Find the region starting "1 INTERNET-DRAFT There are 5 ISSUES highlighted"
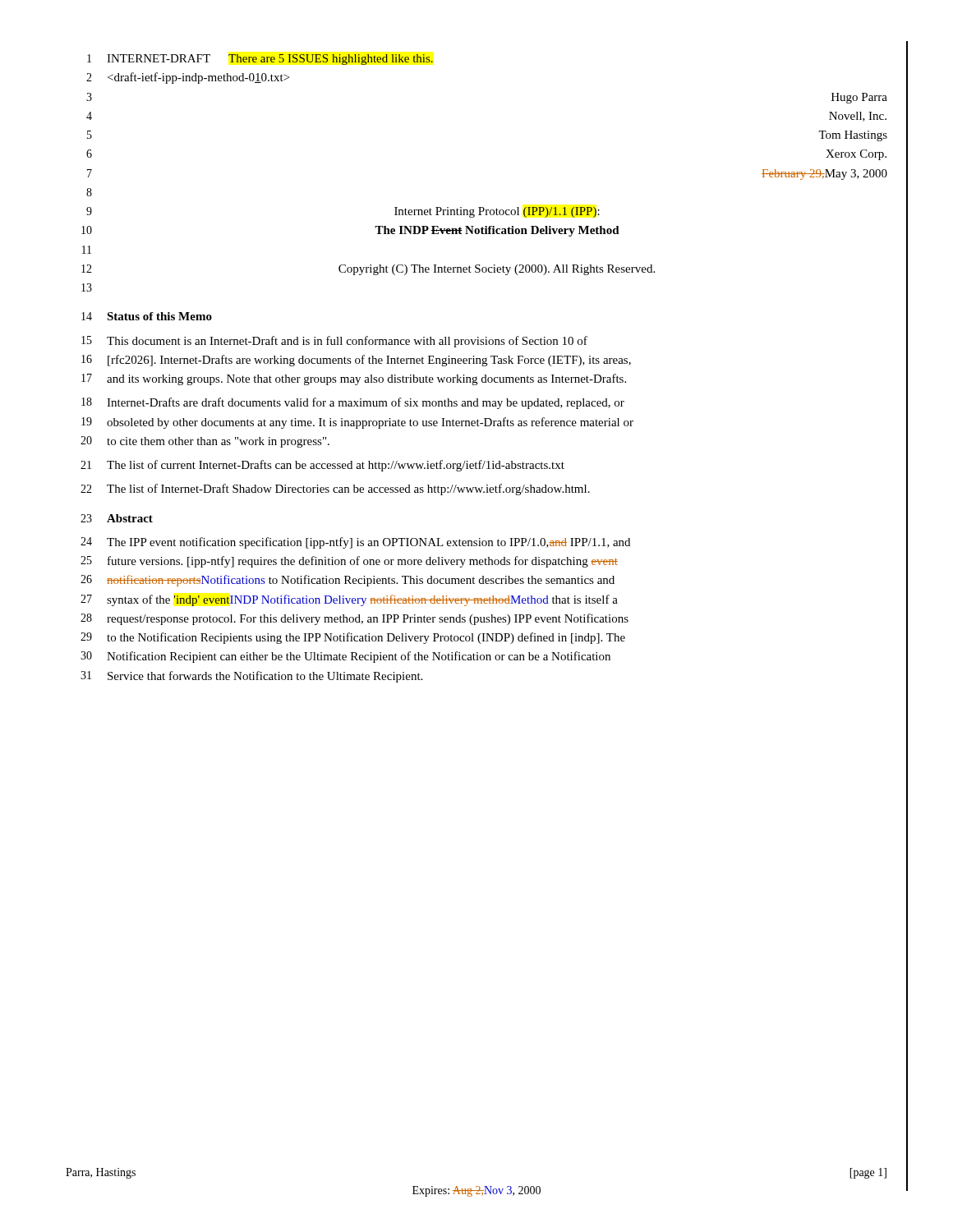 tap(260, 60)
